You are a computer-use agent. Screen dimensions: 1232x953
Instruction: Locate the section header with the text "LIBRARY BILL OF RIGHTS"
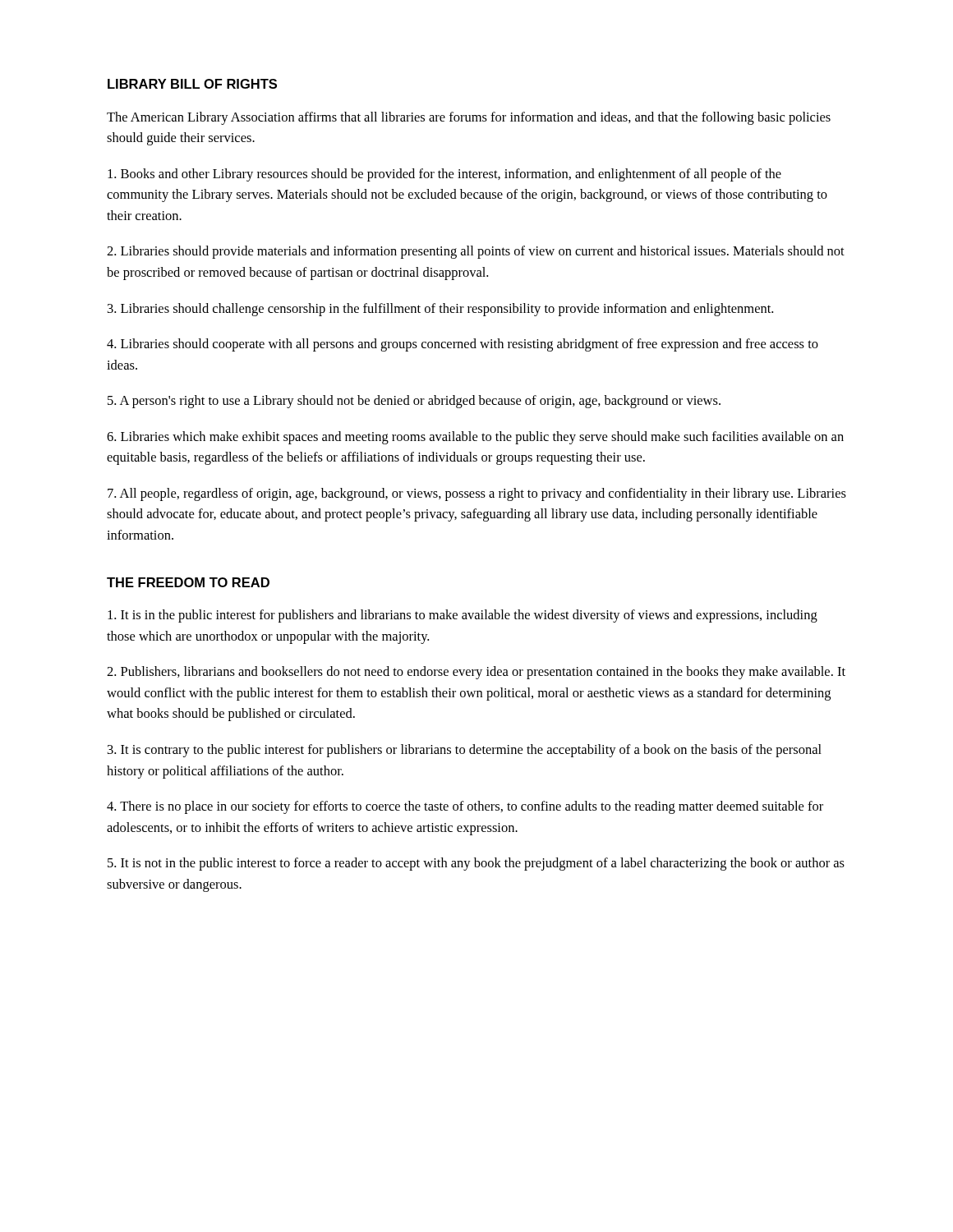[x=192, y=84]
